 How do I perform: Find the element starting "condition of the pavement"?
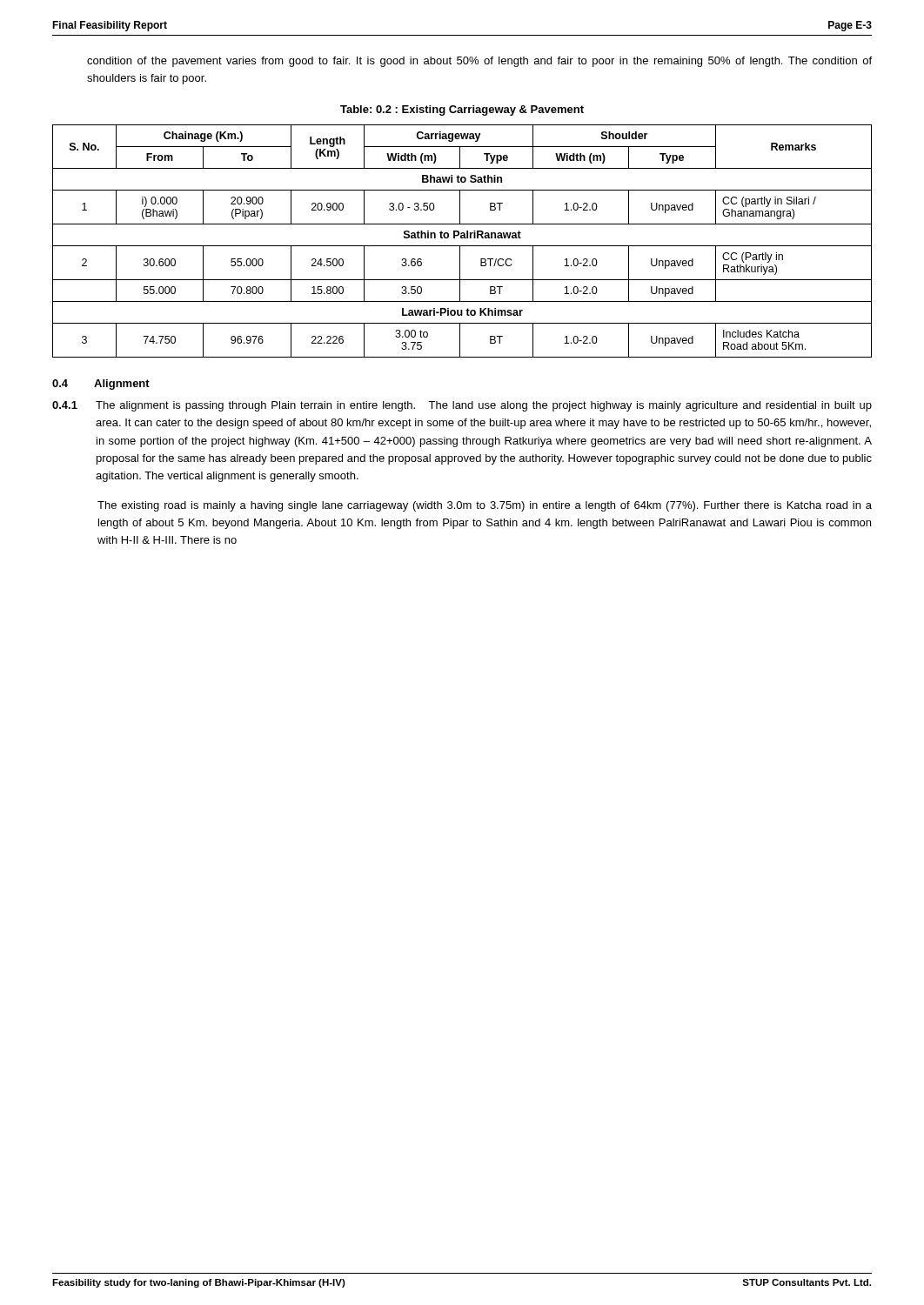(479, 69)
